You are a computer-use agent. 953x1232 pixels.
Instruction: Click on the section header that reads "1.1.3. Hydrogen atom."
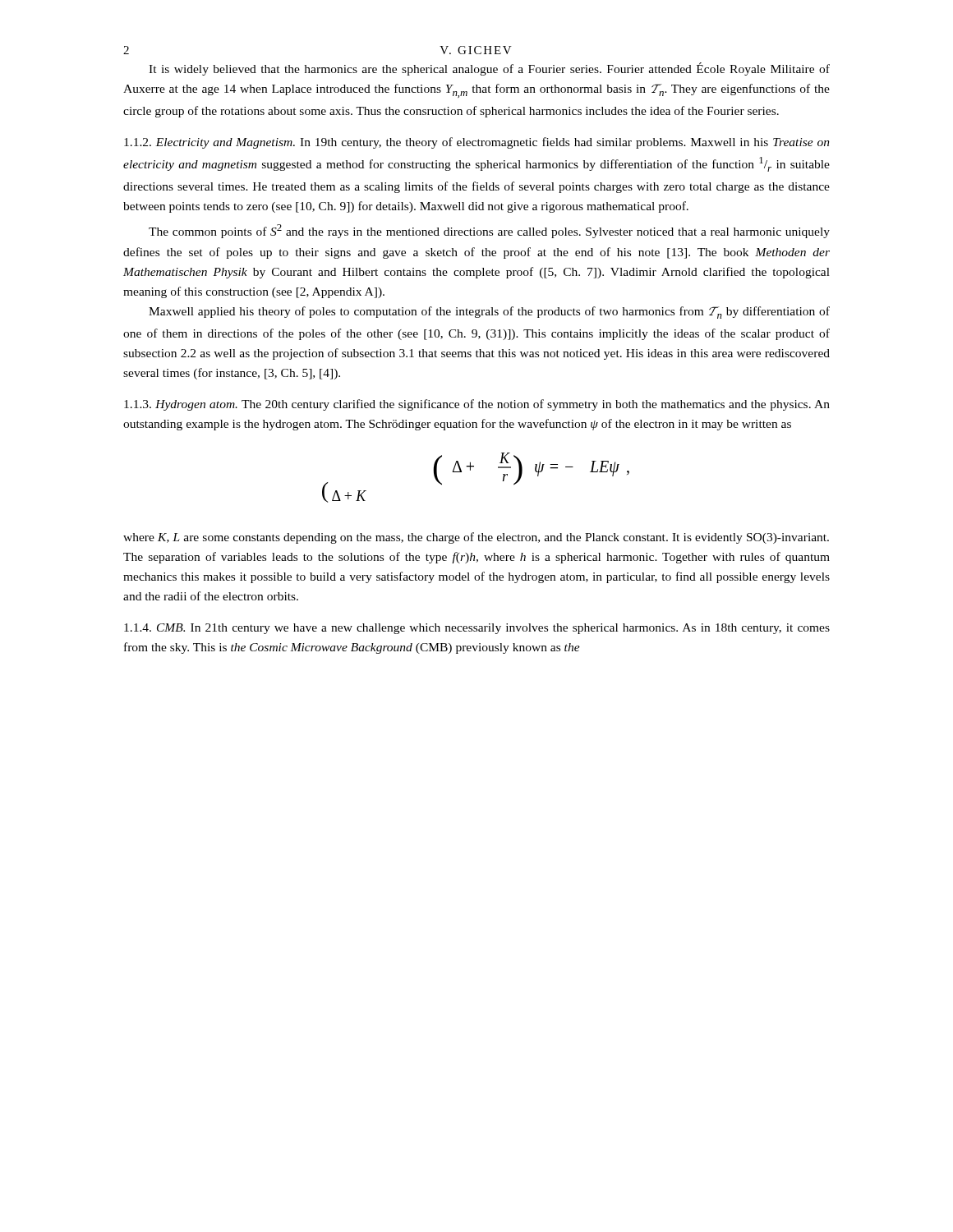pyautogui.click(x=476, y=413)
